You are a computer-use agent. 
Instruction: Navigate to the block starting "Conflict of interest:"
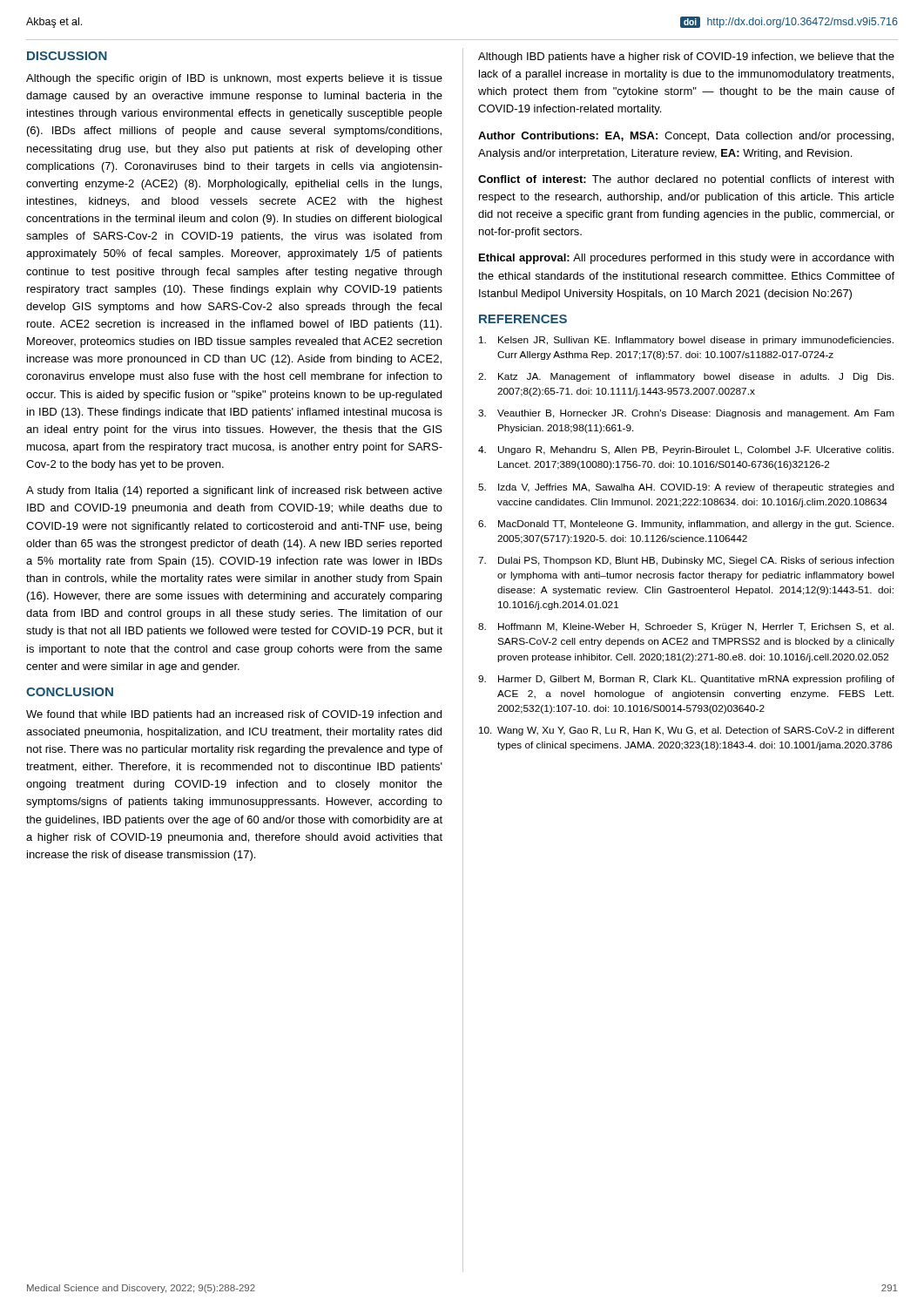coord(686,205)
